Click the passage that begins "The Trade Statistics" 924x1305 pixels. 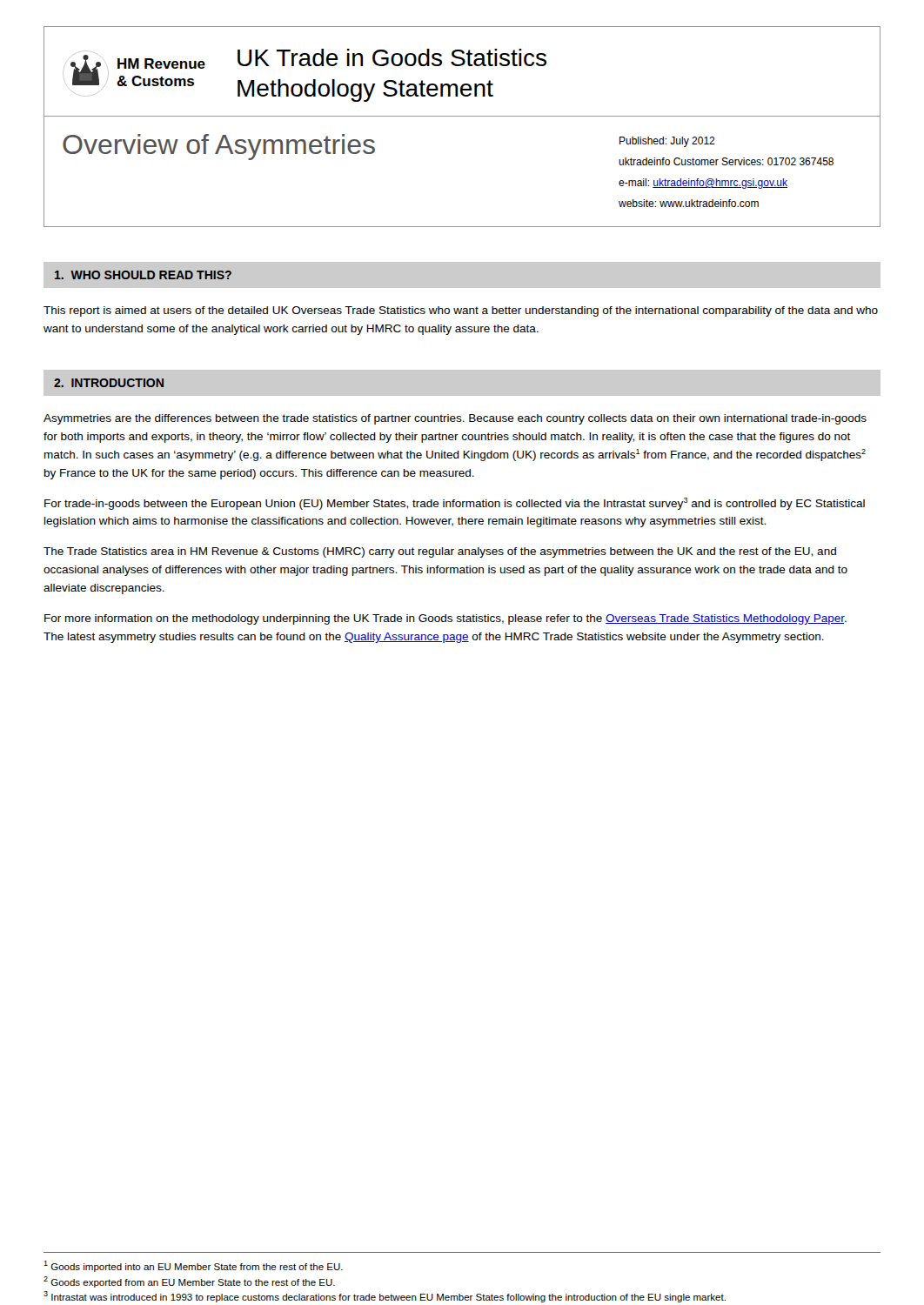(446, 570)
